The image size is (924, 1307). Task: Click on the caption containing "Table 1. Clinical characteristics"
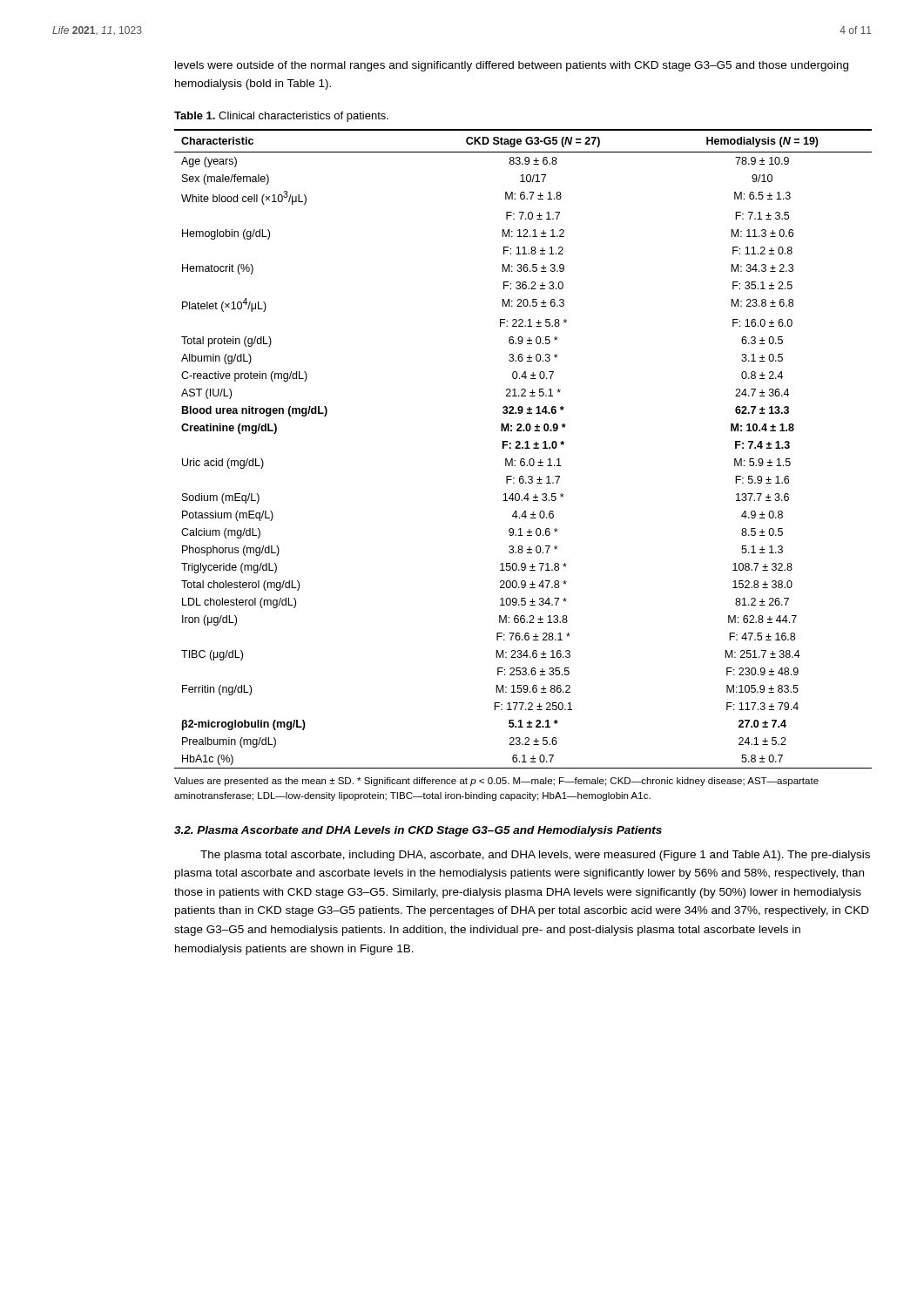(282, 115)
